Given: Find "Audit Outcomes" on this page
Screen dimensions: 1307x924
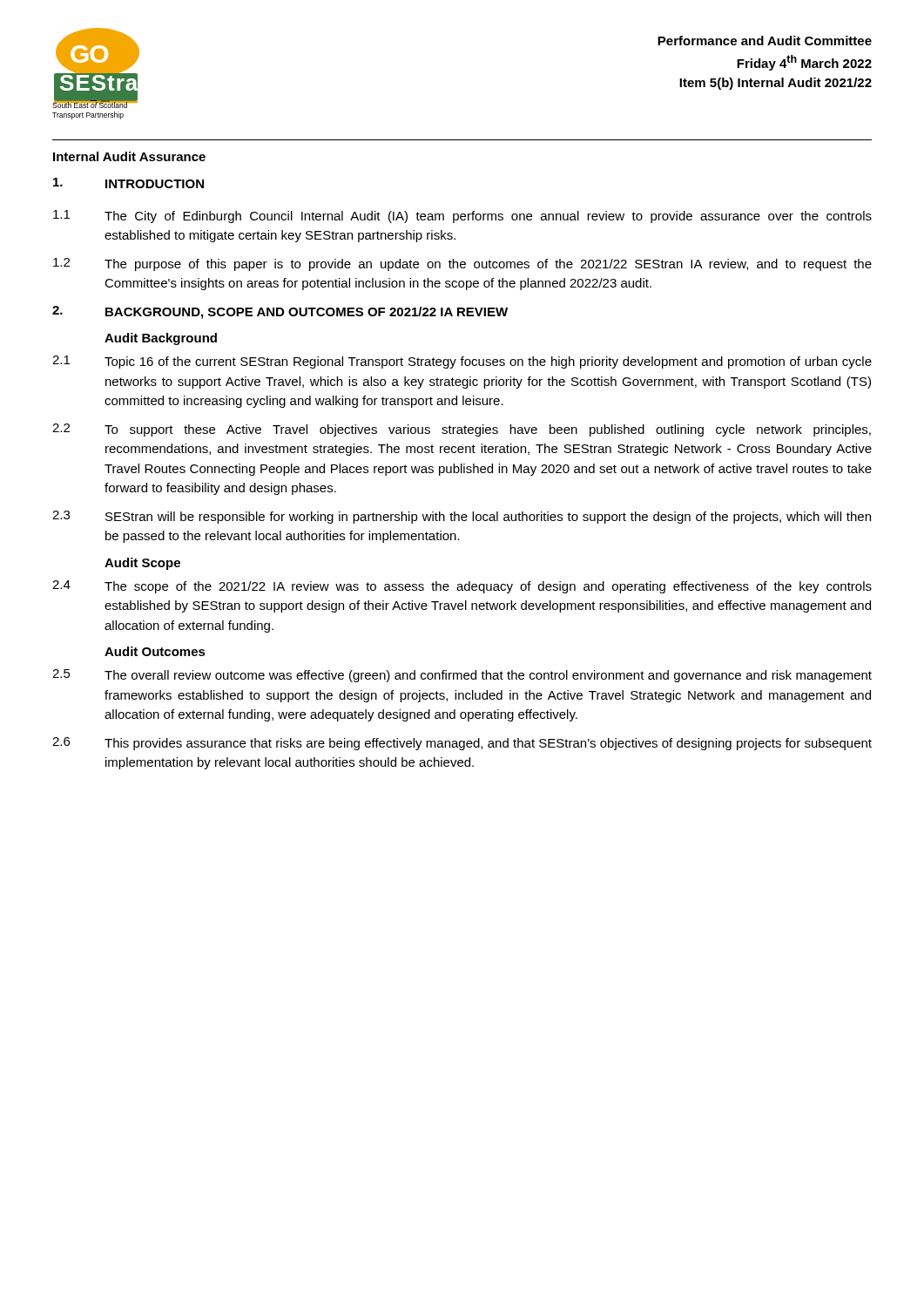Looking at the screenshot, I should pos(155,651).
